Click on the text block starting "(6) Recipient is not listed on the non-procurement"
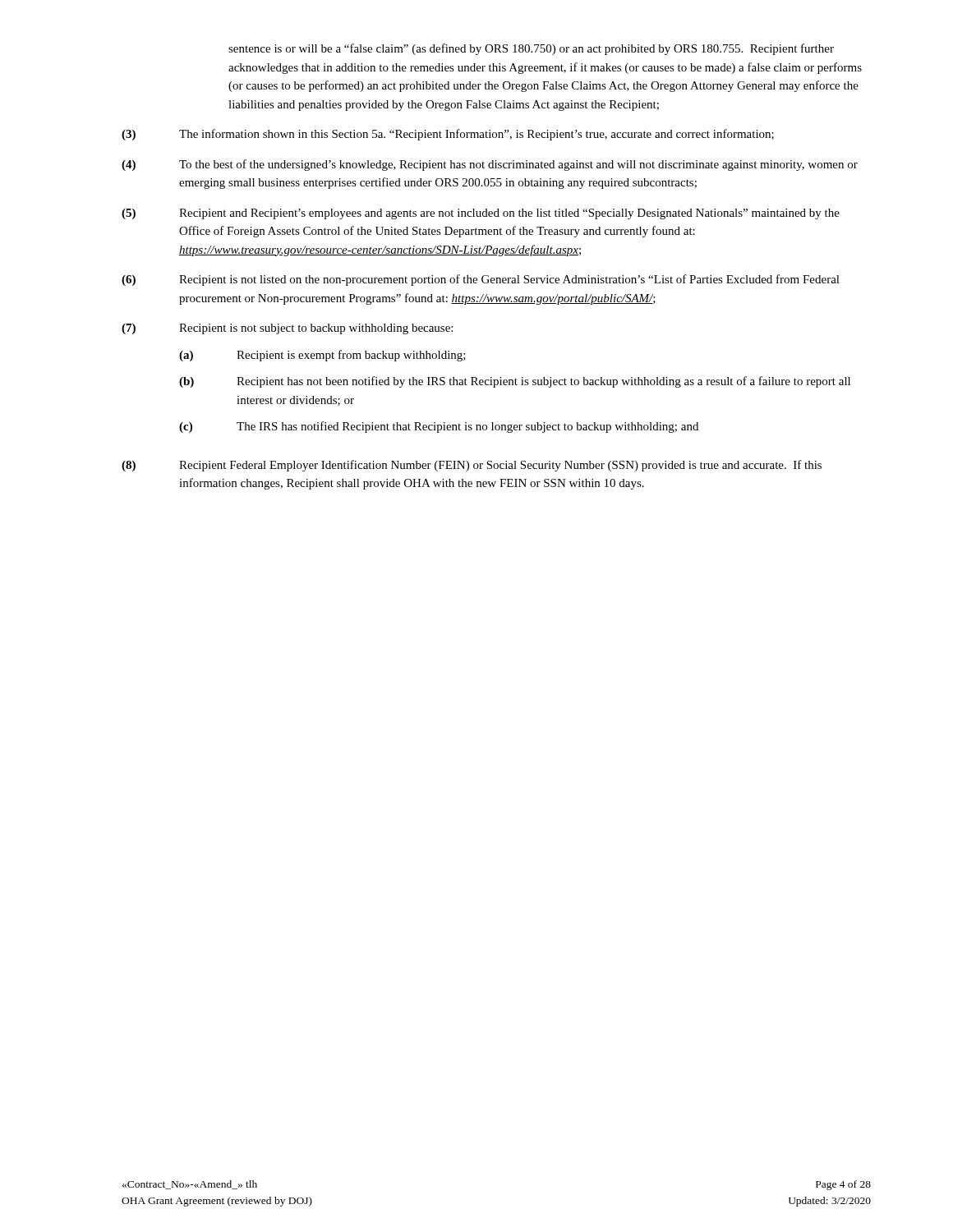Image resolution: width=953 pixels, height=1232 pixels. (x=496, y=289)
